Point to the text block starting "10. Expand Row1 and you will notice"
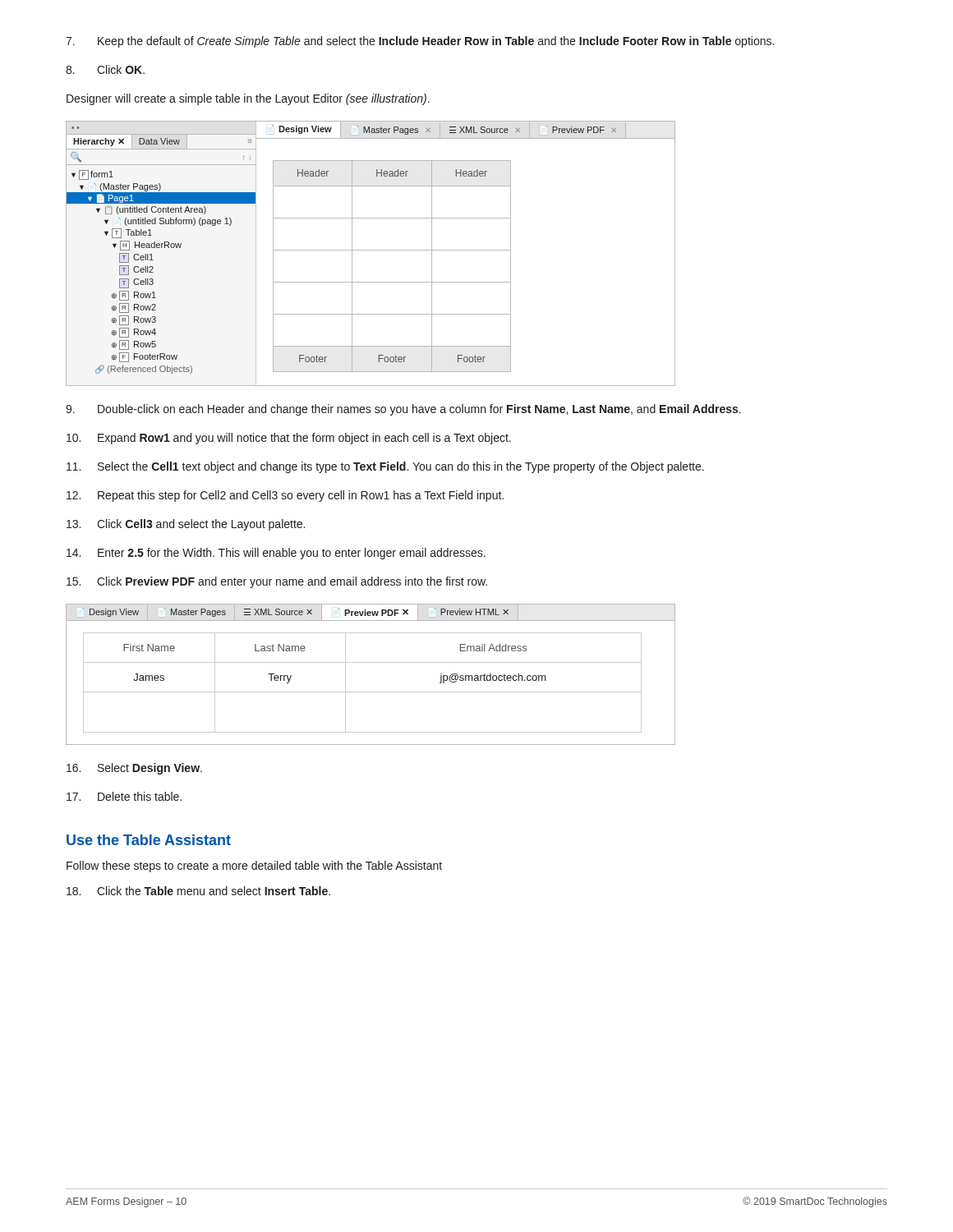 [476, 438]
